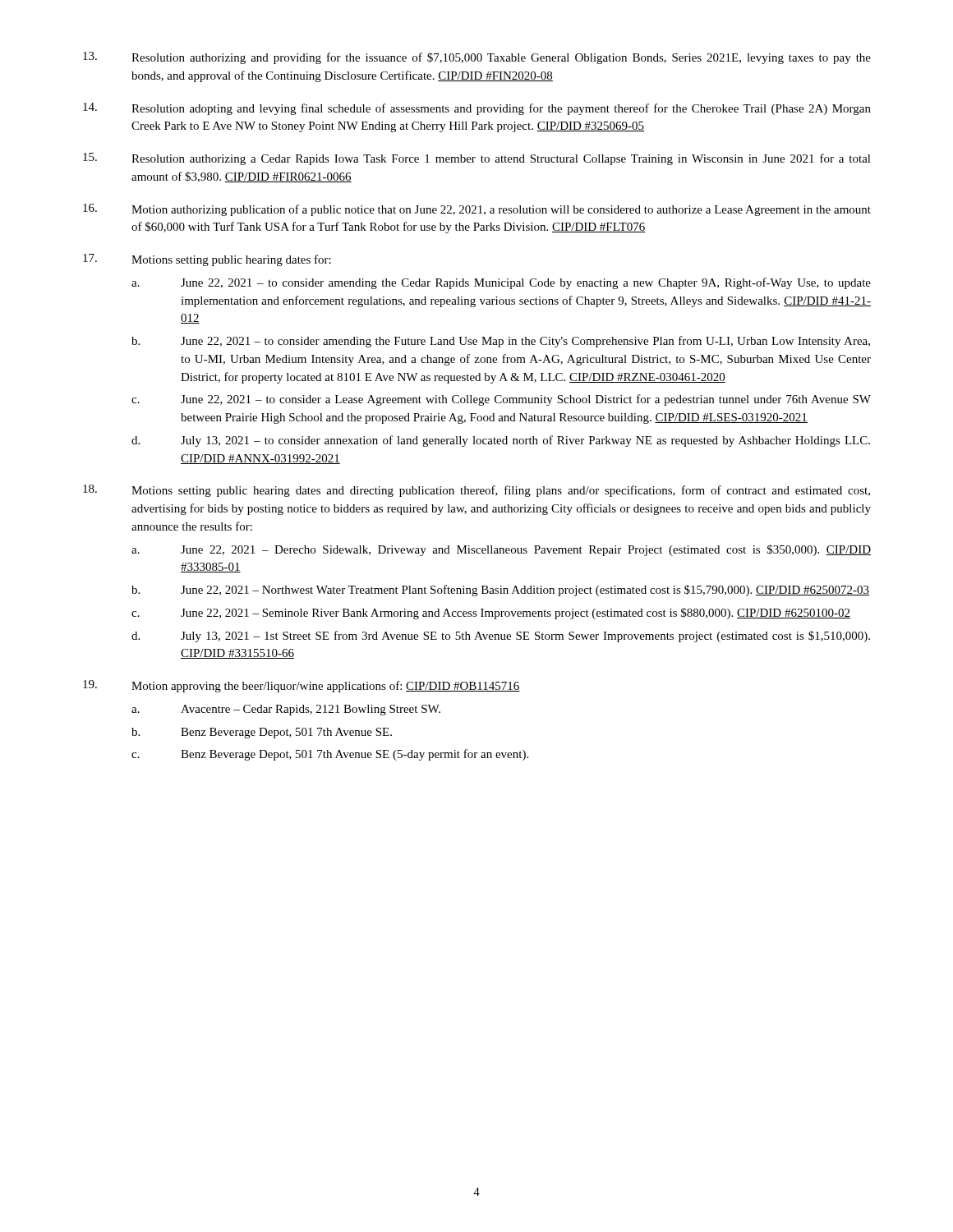The width and height of the screenshot is (953, 1232).
Task: Locate the text starting "16. Motion authorizing publication of a"
Action: tap(476, 219)
